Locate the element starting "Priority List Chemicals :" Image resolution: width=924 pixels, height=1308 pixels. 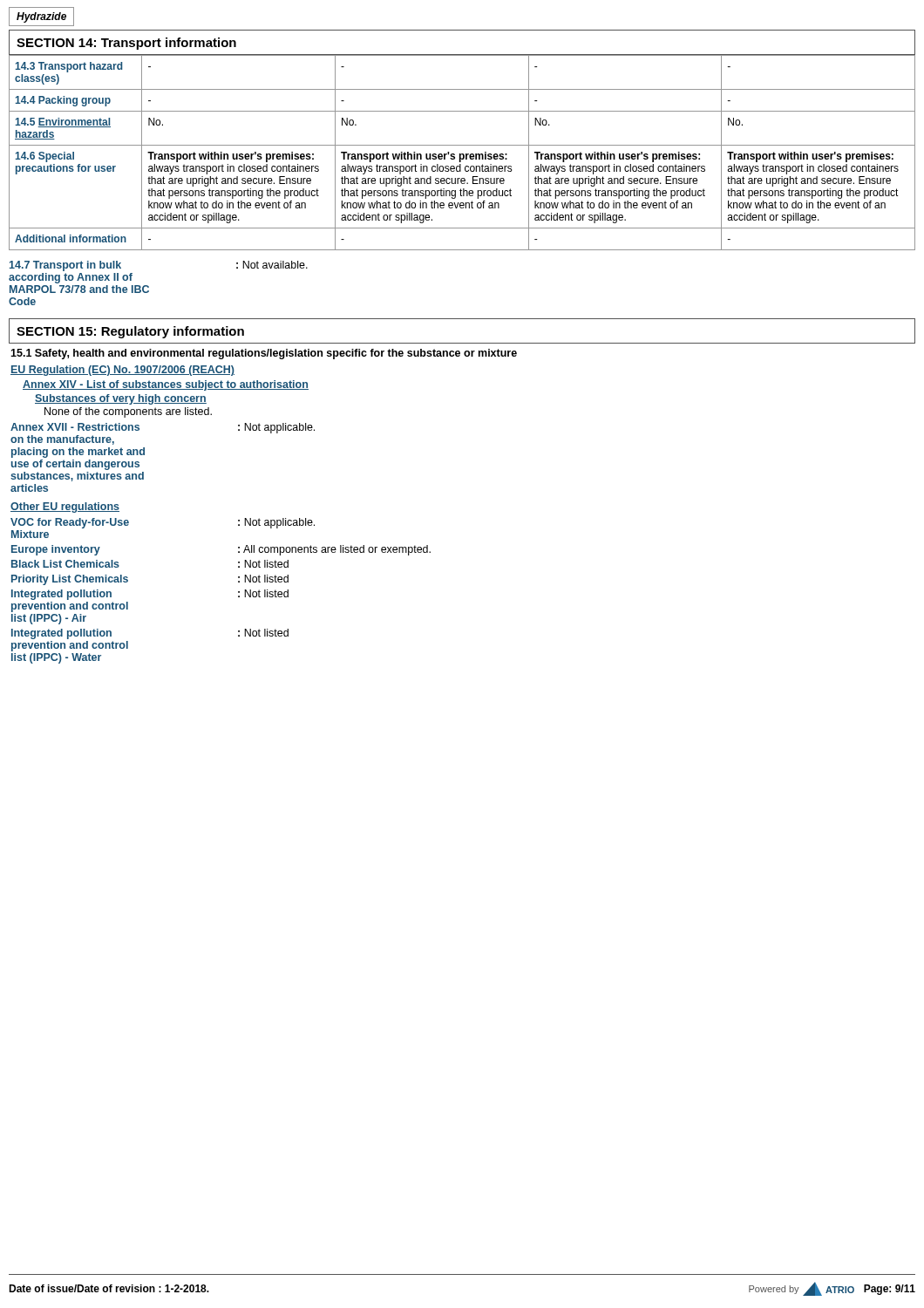pyautogui.click(x=66, y=579)
